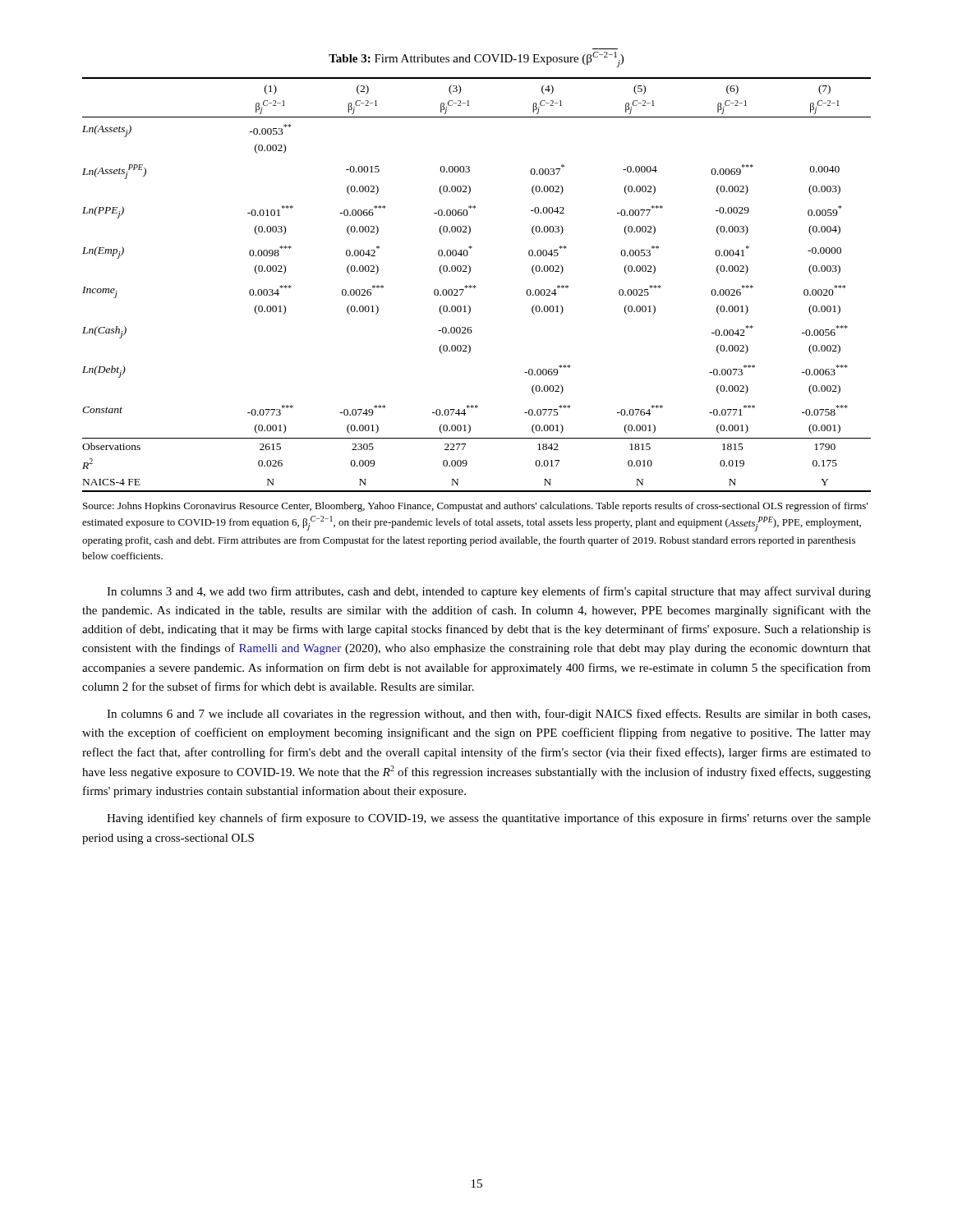Where is the passage that starts "In columns 3 and 4,"?
Viewport: 953px width, 1232px height.
click(x=476, y=639)
